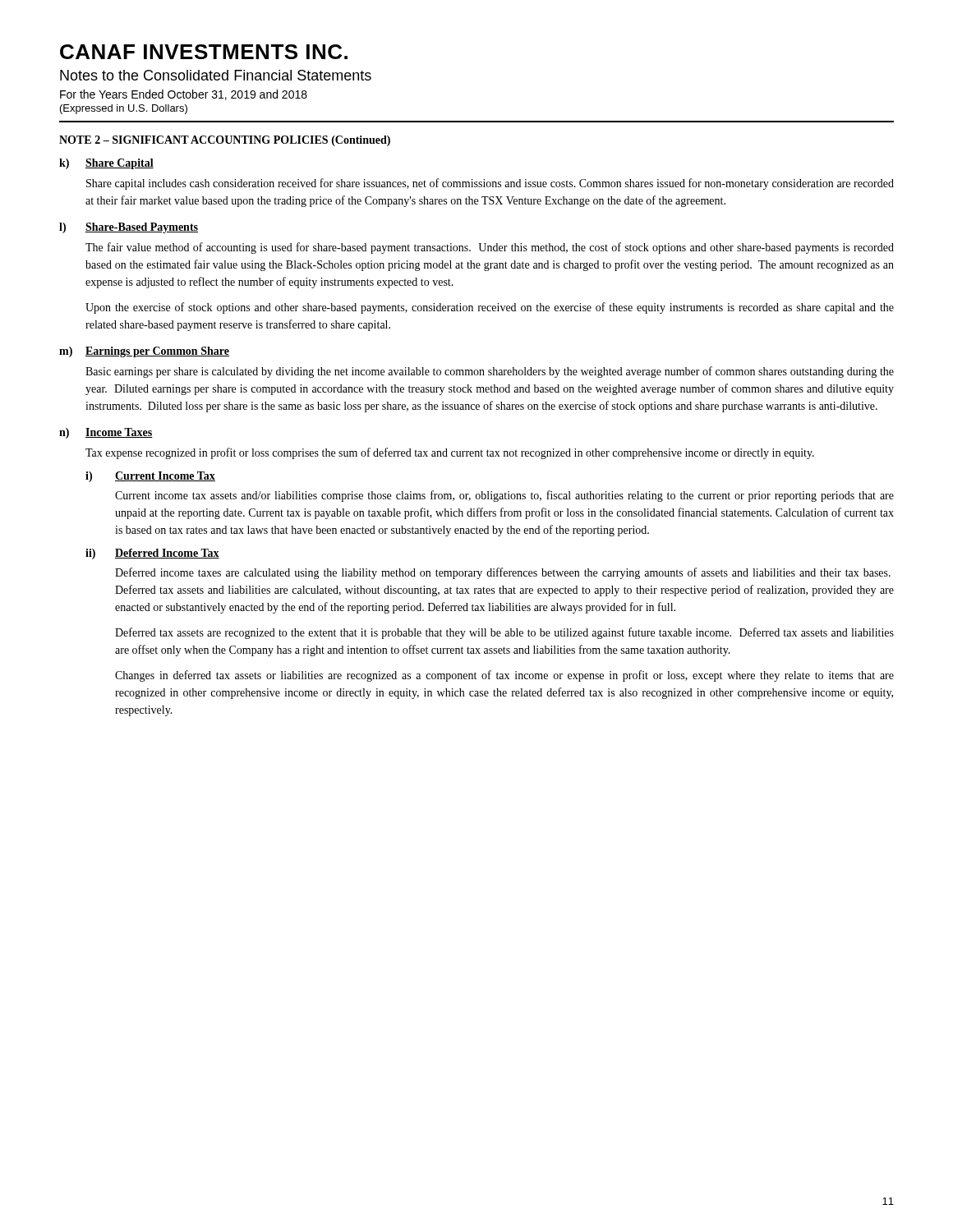Locate the text block starting "The fair value method of accounting is"
953x1232 pixels.
click(490, 265)
